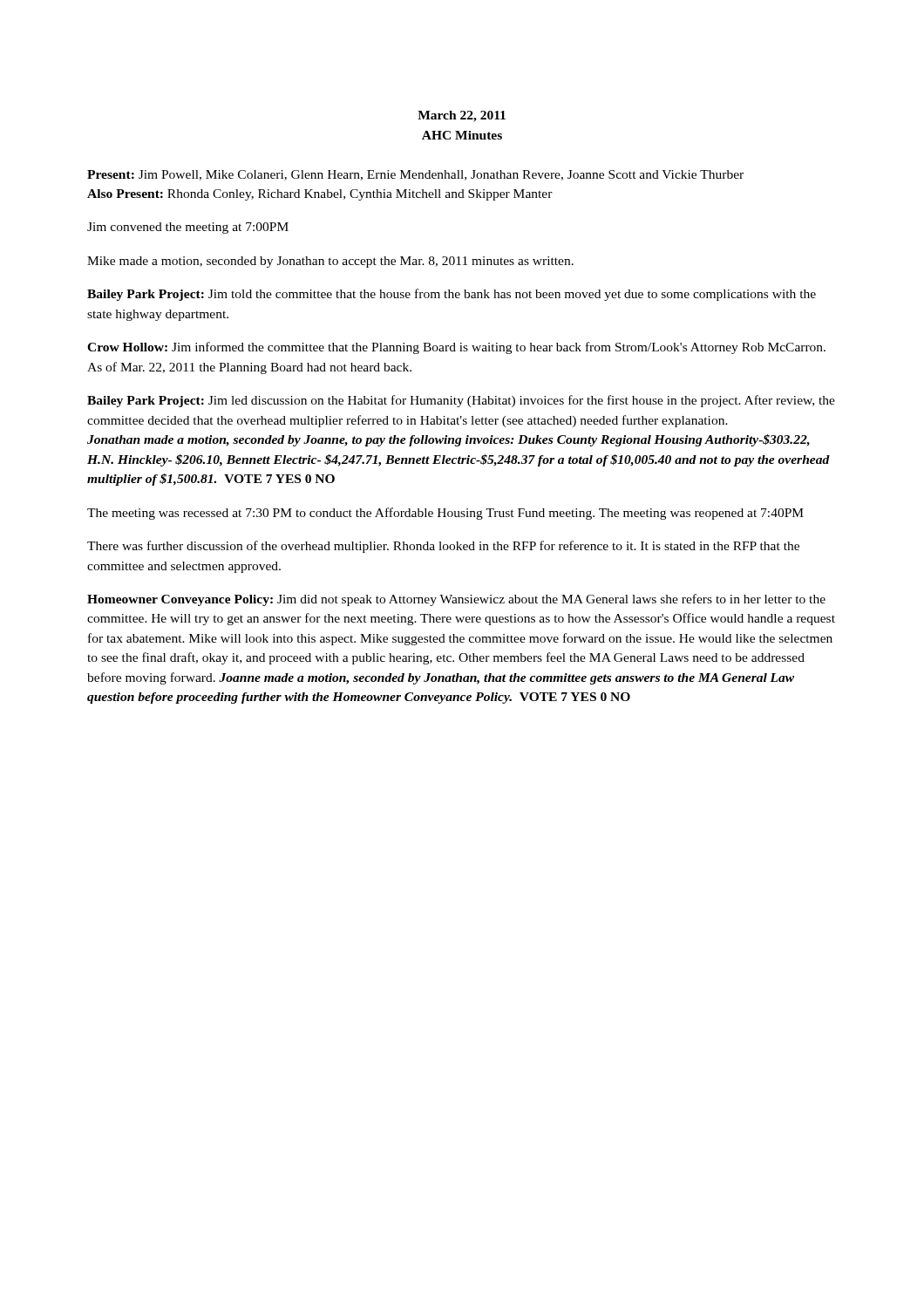This screenshot has width=924, height=1308.
Task: Click on the text block that says "Bailey Park Project: Jim led"
Action: [x=462, y=440]
